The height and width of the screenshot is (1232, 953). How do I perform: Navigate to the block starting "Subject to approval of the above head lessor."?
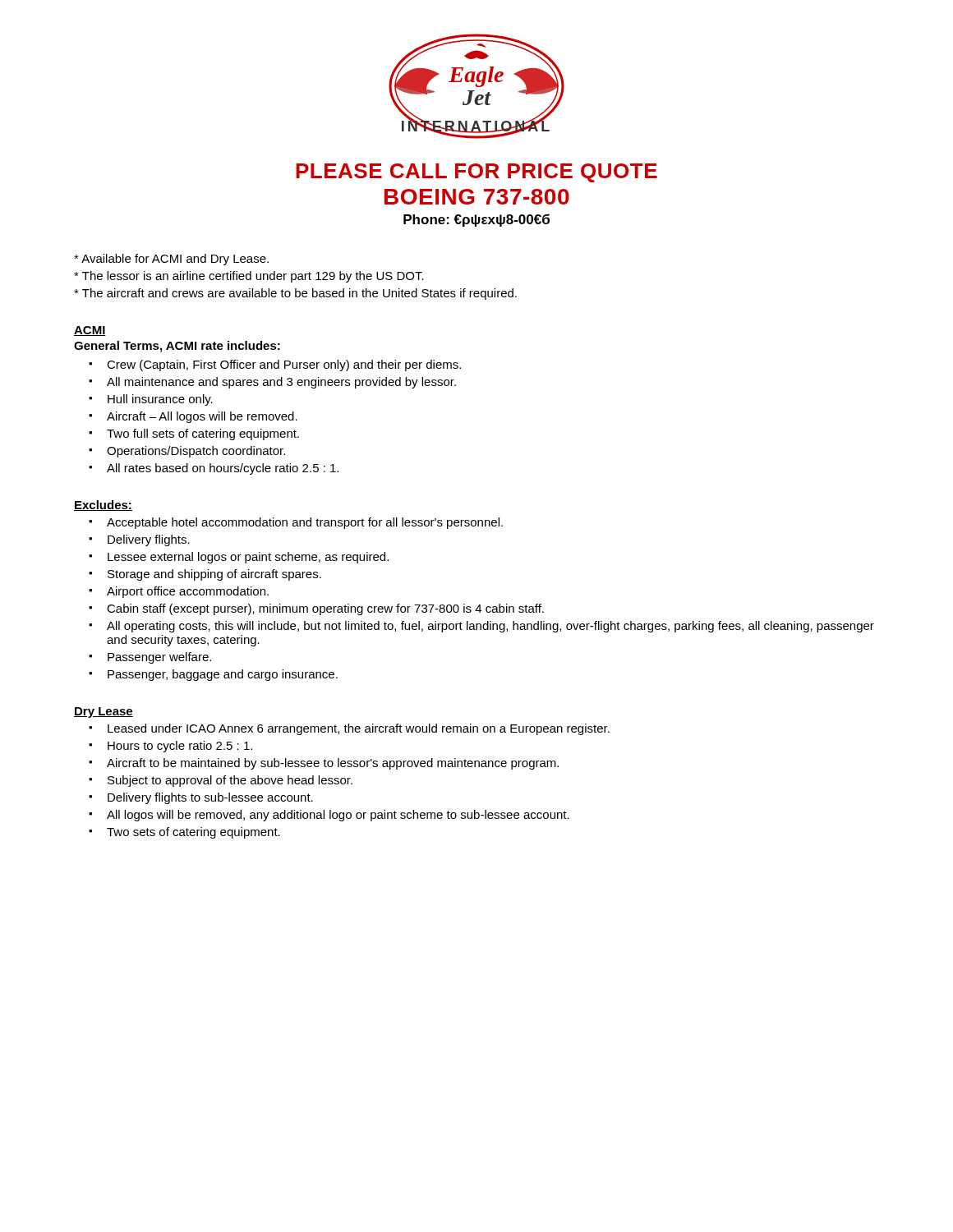pos(230,780)
